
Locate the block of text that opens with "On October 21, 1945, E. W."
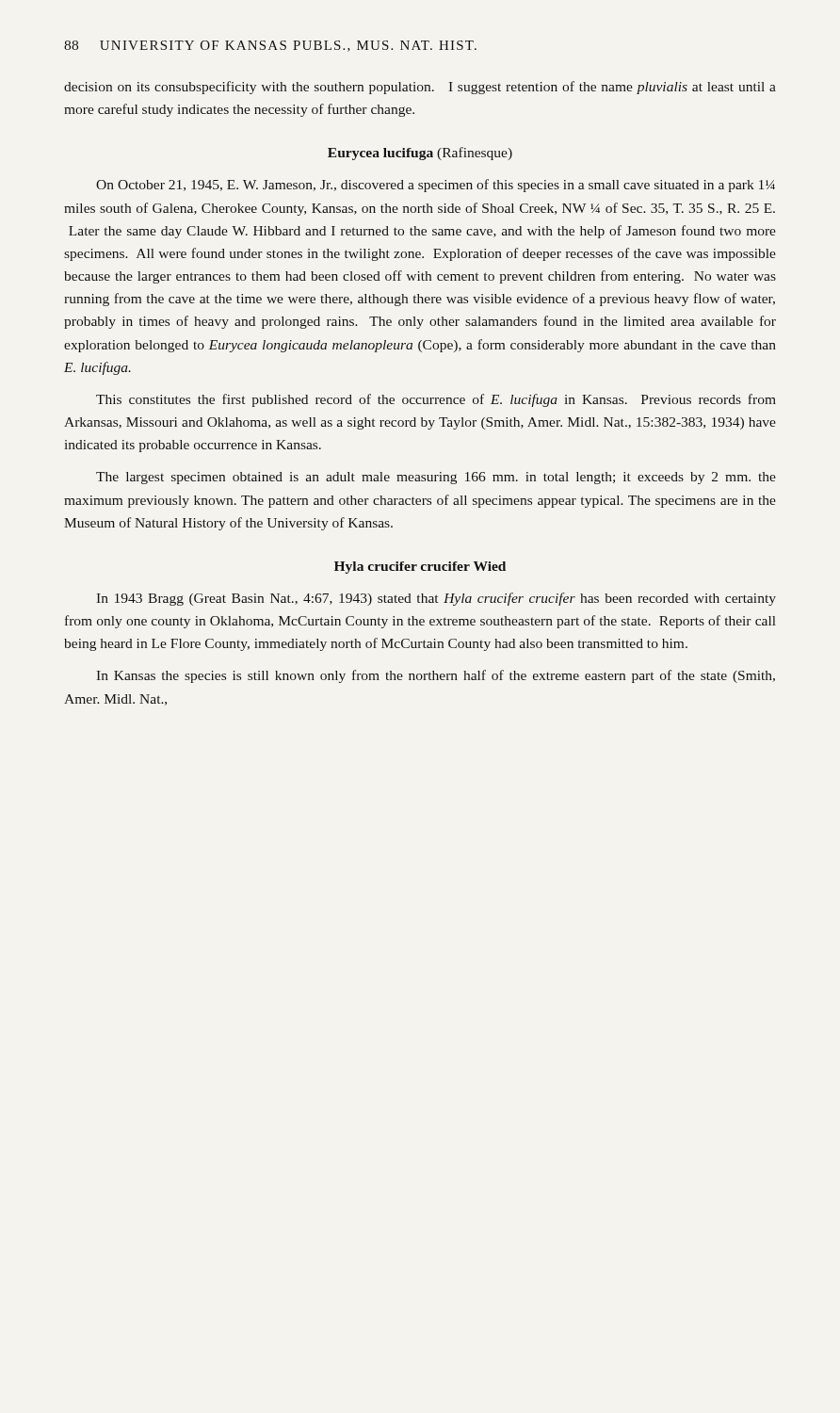point(420,276)
